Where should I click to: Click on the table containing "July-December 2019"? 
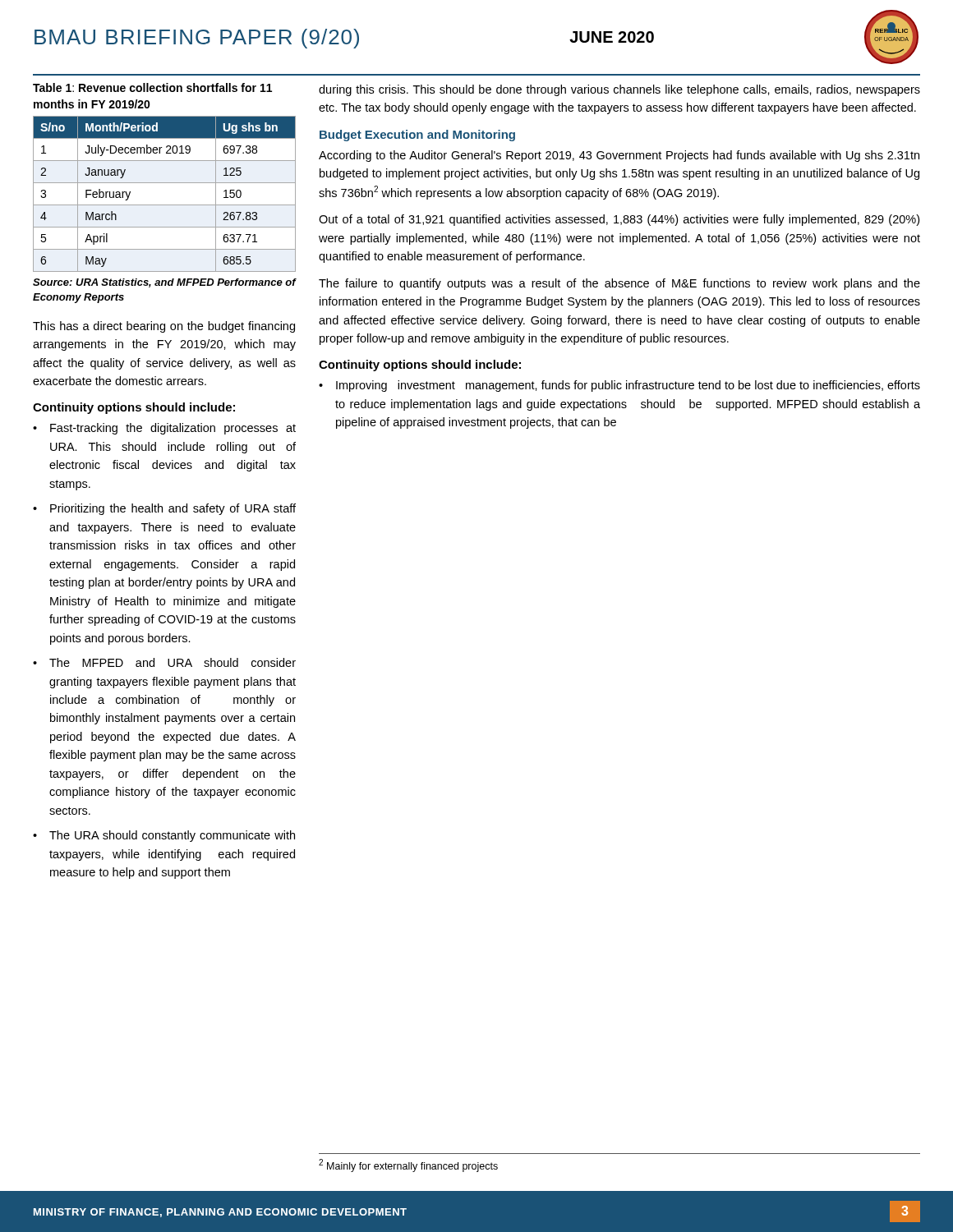(x=164, y=194)
